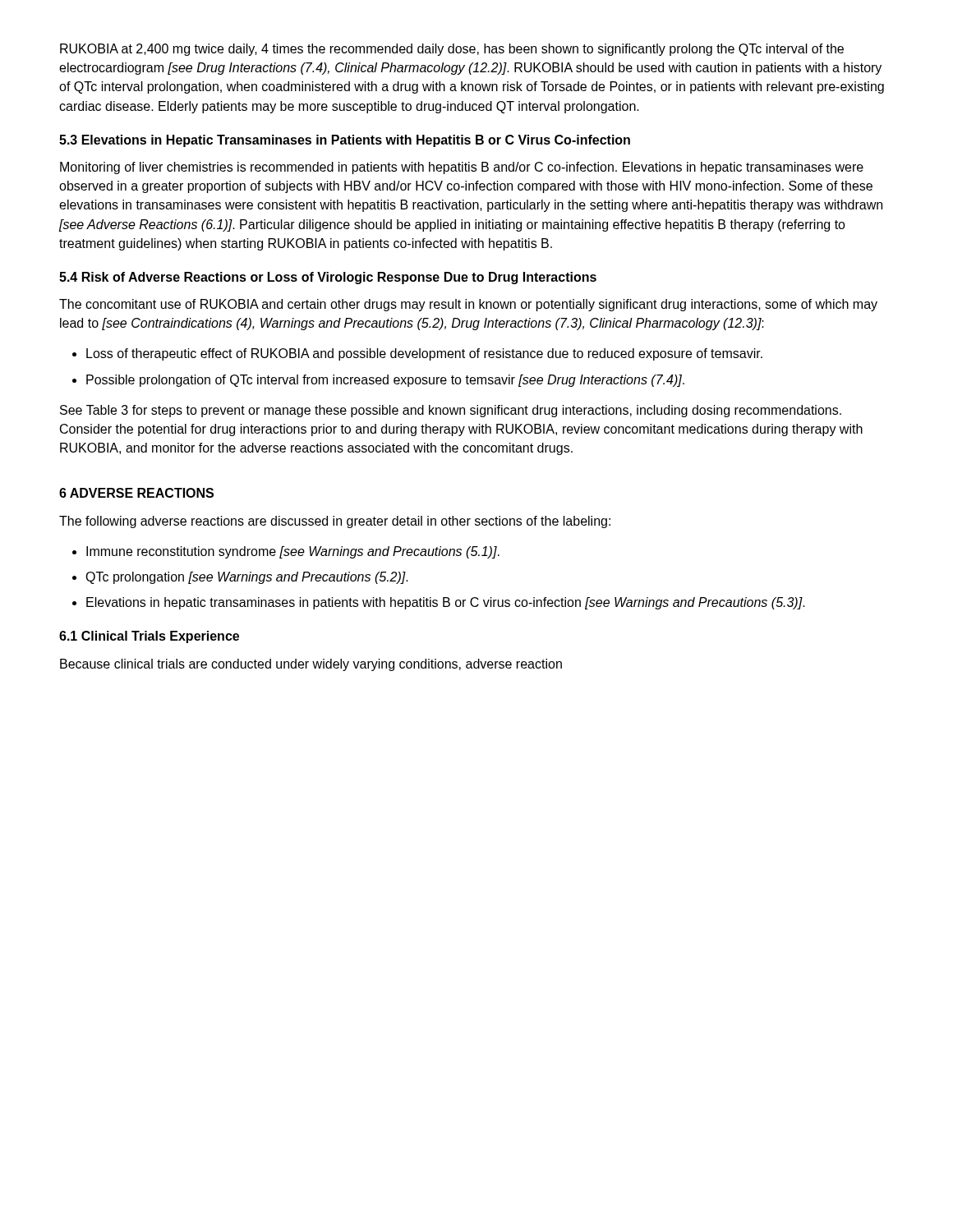Find the block starting "Possible prolongation of QTc interval from increased exposure"
Viewport: 953px width, 1232px height.
[x=385, y=380]
